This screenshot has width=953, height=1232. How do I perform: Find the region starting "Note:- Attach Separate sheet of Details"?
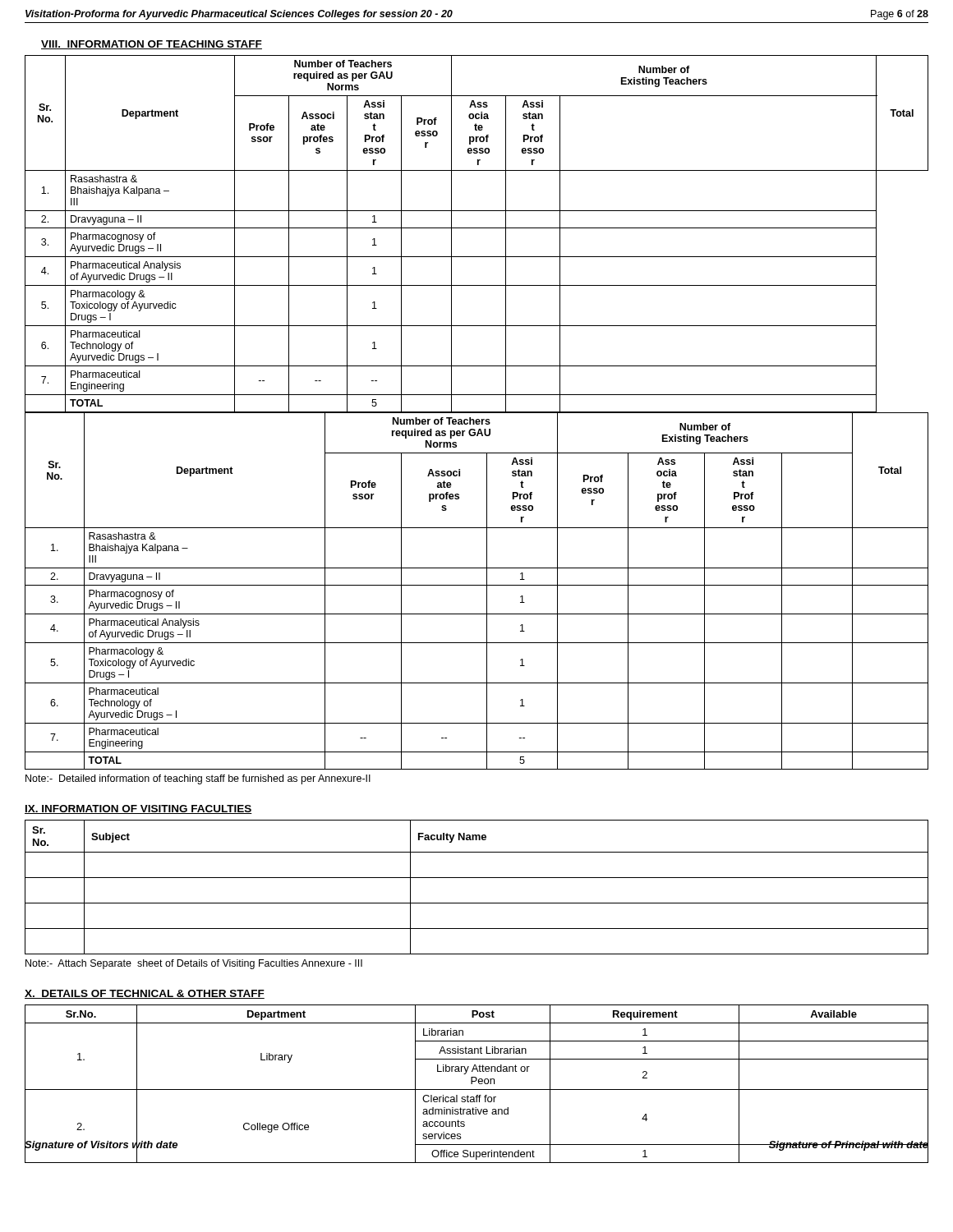pos(194,963)
